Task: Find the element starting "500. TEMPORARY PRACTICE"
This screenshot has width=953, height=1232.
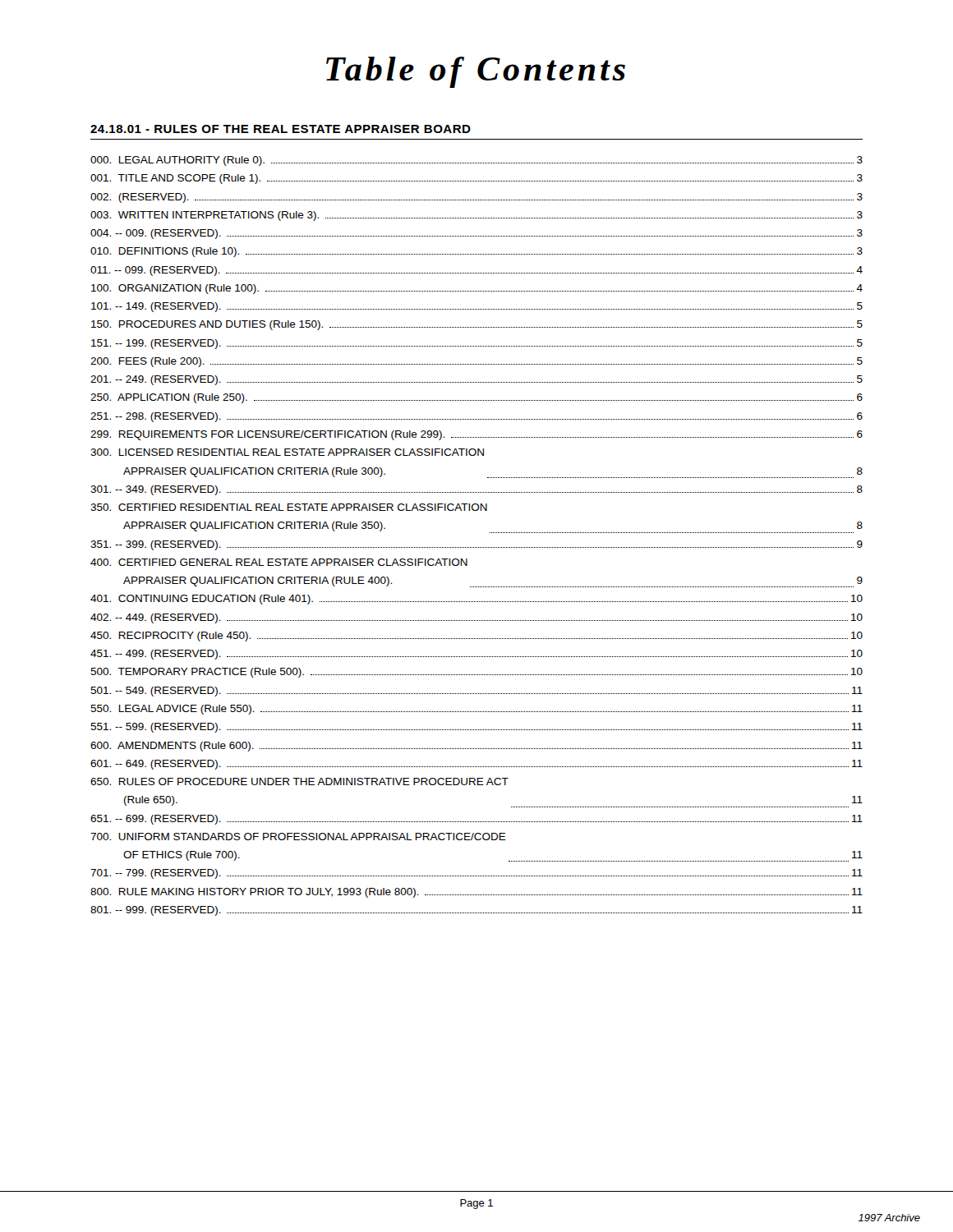Action: 476,672
